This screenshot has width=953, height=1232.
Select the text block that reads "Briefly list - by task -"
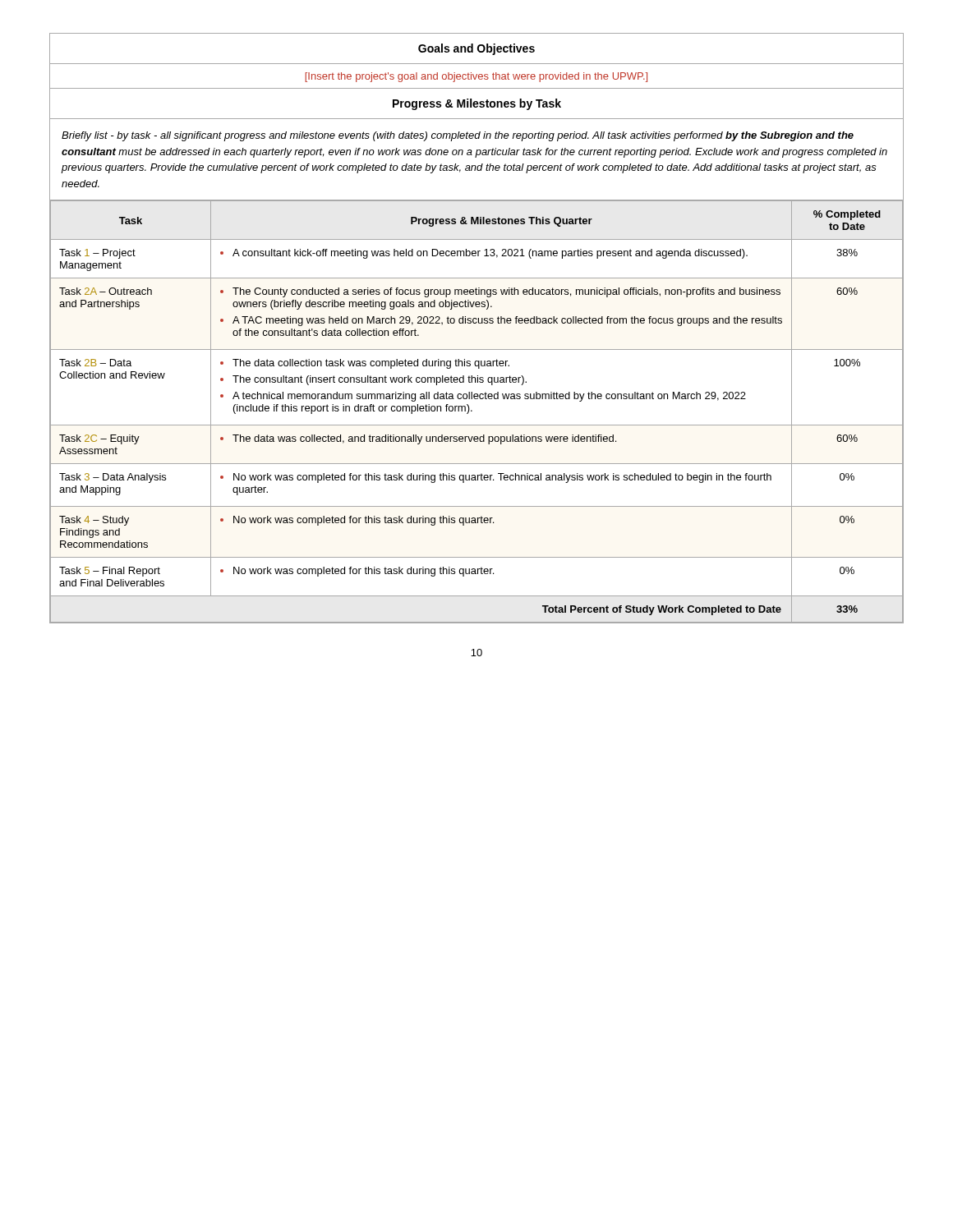tap(474, 159)
